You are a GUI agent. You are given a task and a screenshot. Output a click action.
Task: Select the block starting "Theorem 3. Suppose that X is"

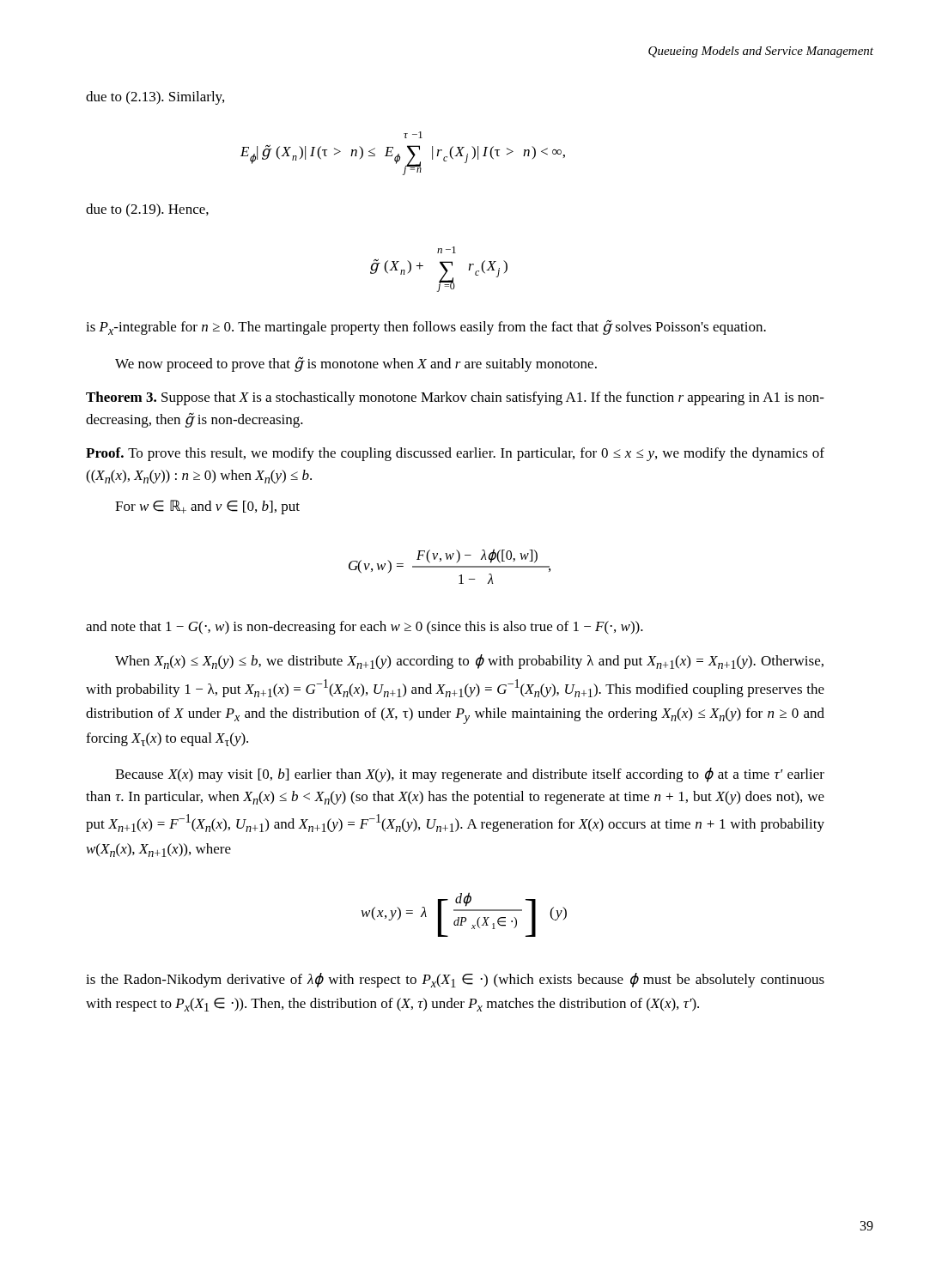(455, 408)
